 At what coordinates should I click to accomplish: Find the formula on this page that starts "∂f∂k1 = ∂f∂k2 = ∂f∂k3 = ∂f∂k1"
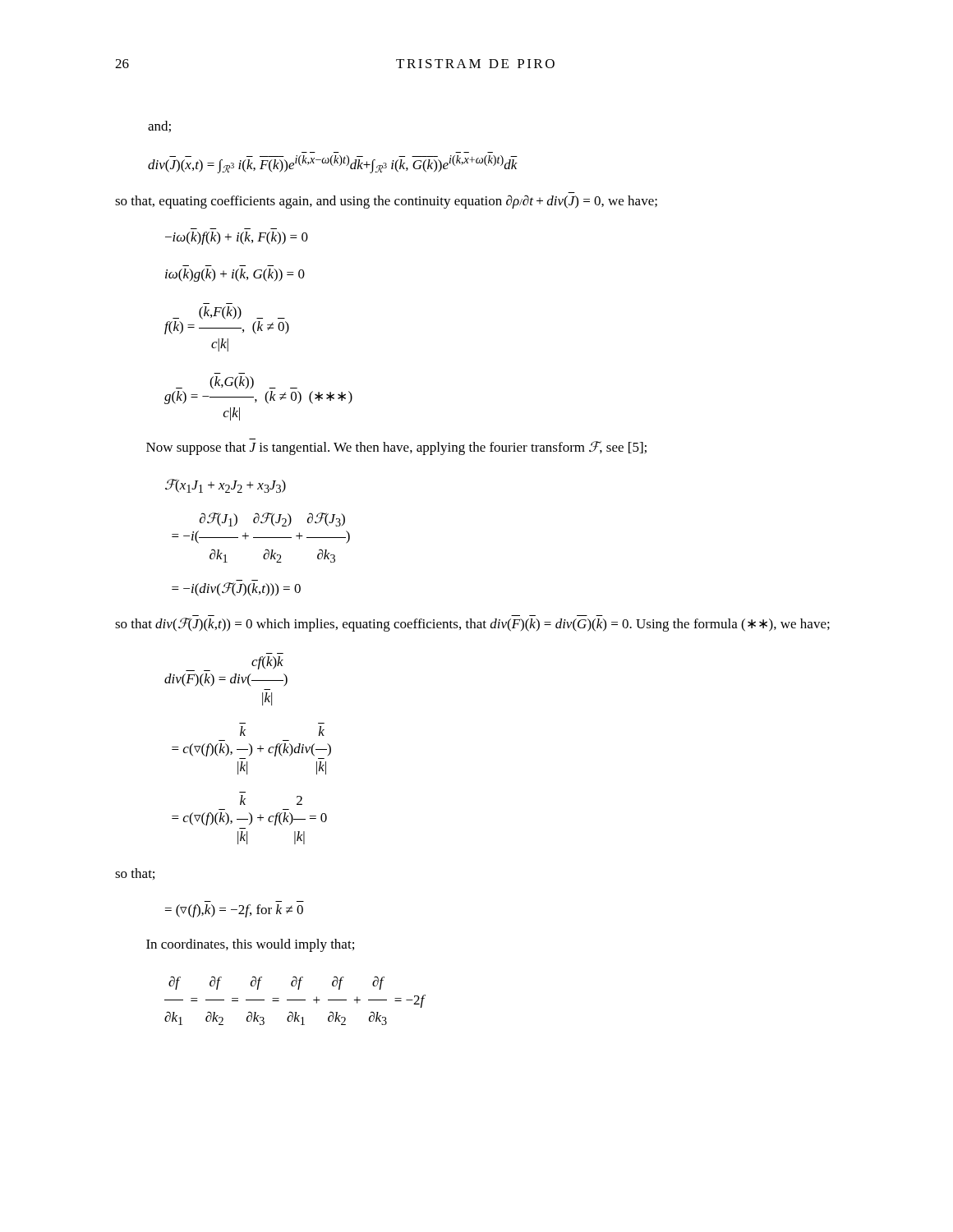(294, 1001)
